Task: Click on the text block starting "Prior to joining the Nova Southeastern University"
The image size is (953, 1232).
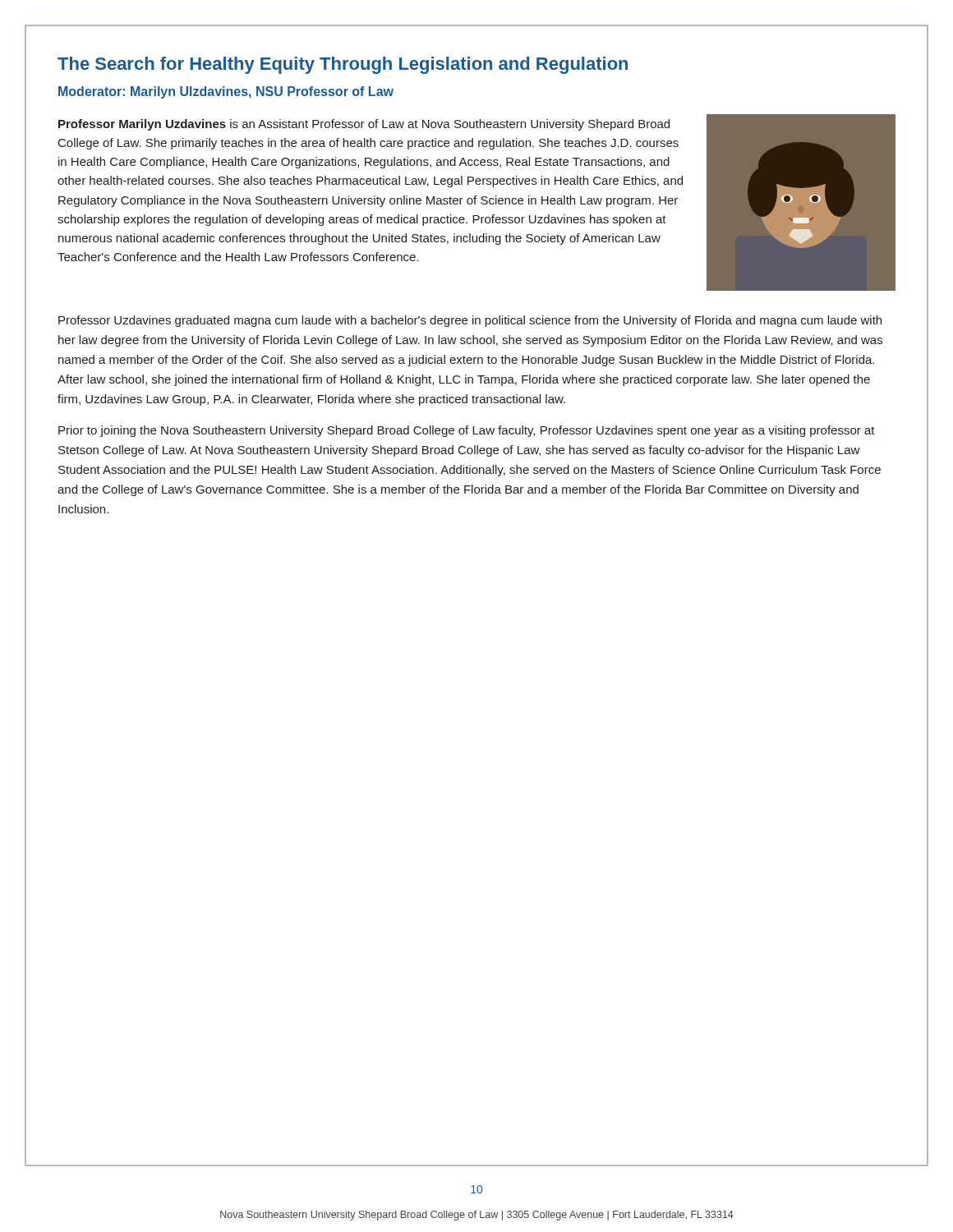Action: pyautogui.click(x=469, y=469)
